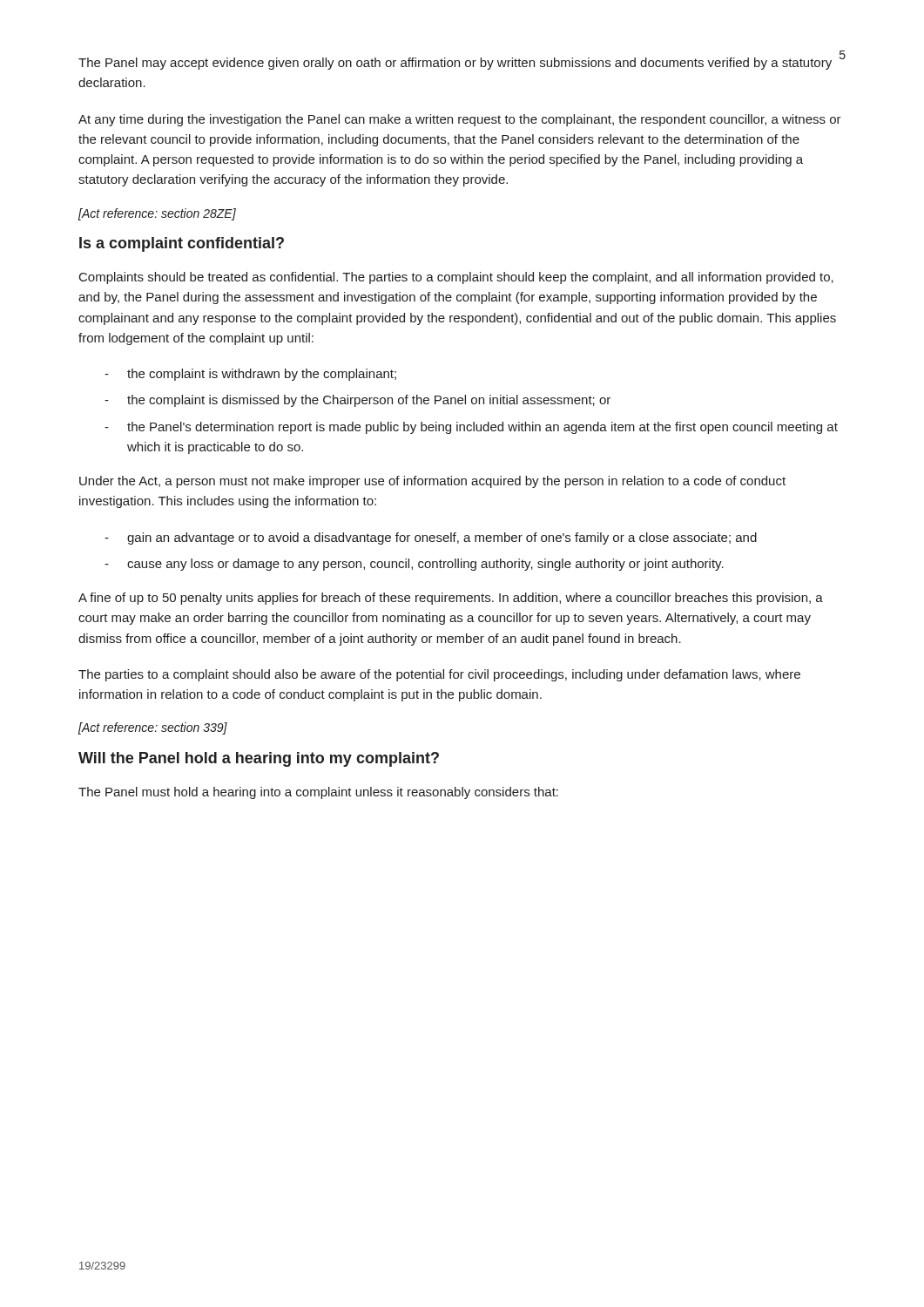
Task: Find the element starting "At any time during the investigation the Panel"
Action: (x=460, y=149)
